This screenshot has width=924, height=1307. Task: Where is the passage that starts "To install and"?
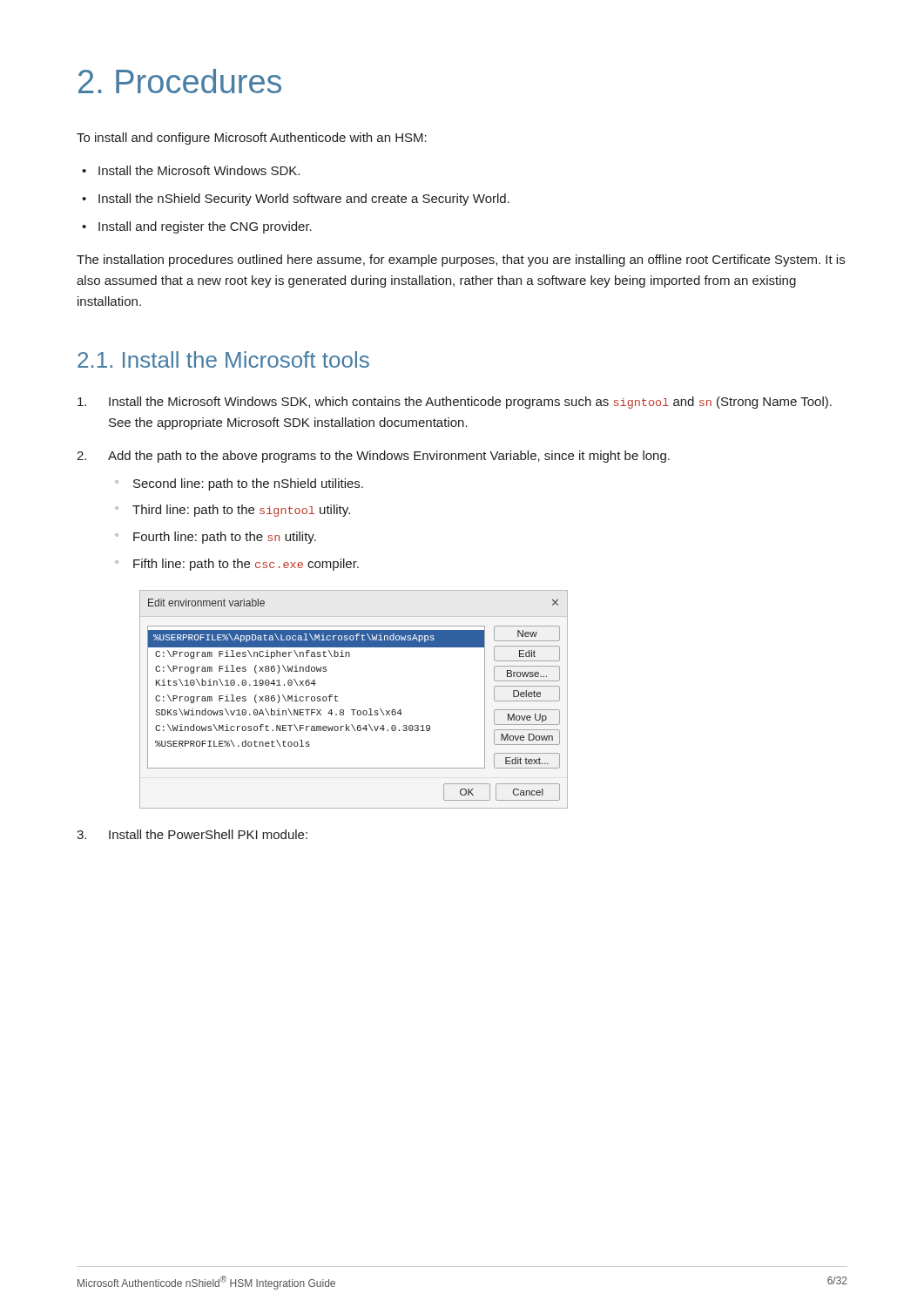pyautogui.click(x=252, y=139)
